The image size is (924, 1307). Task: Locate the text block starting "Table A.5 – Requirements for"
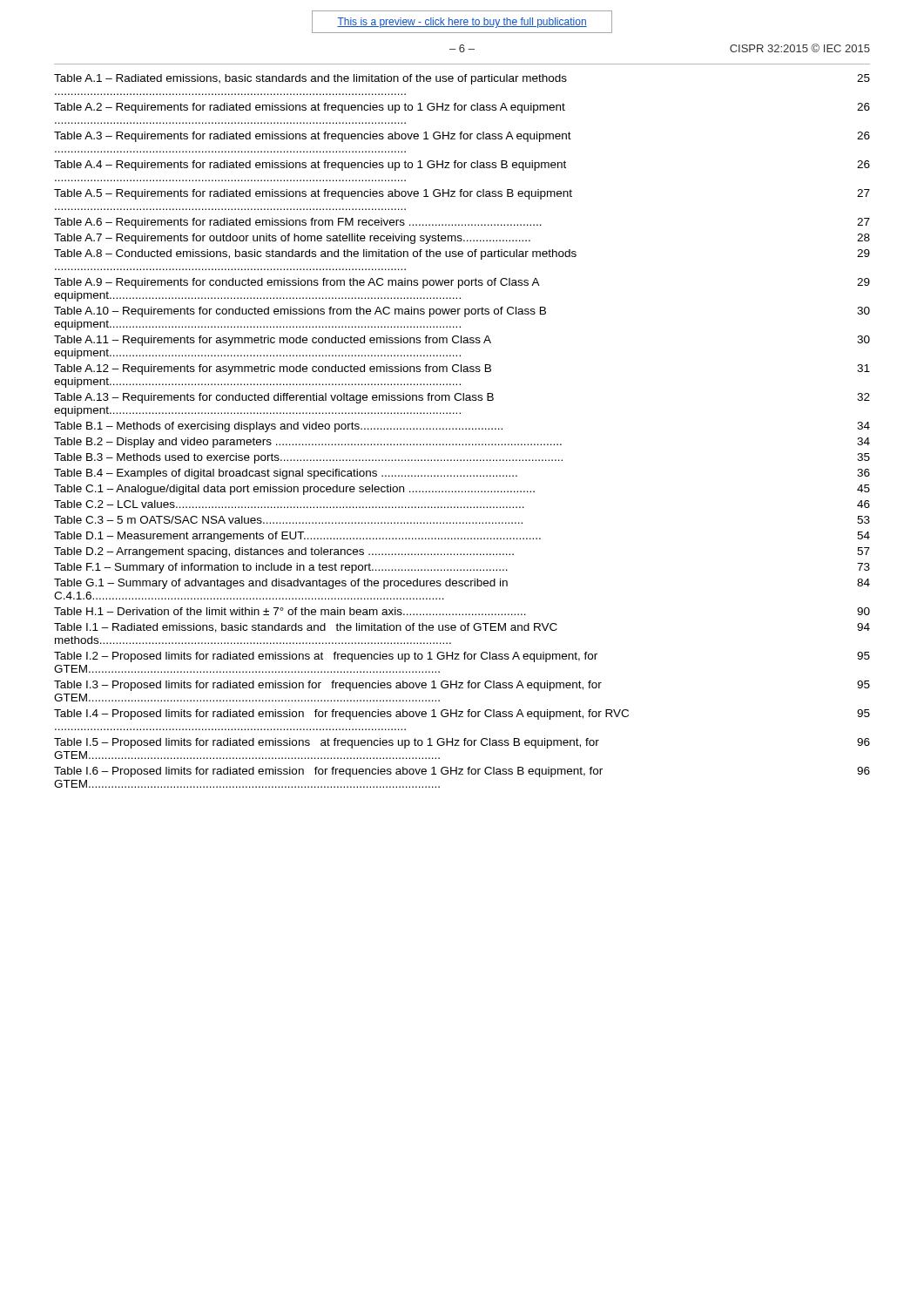point(462,200)
